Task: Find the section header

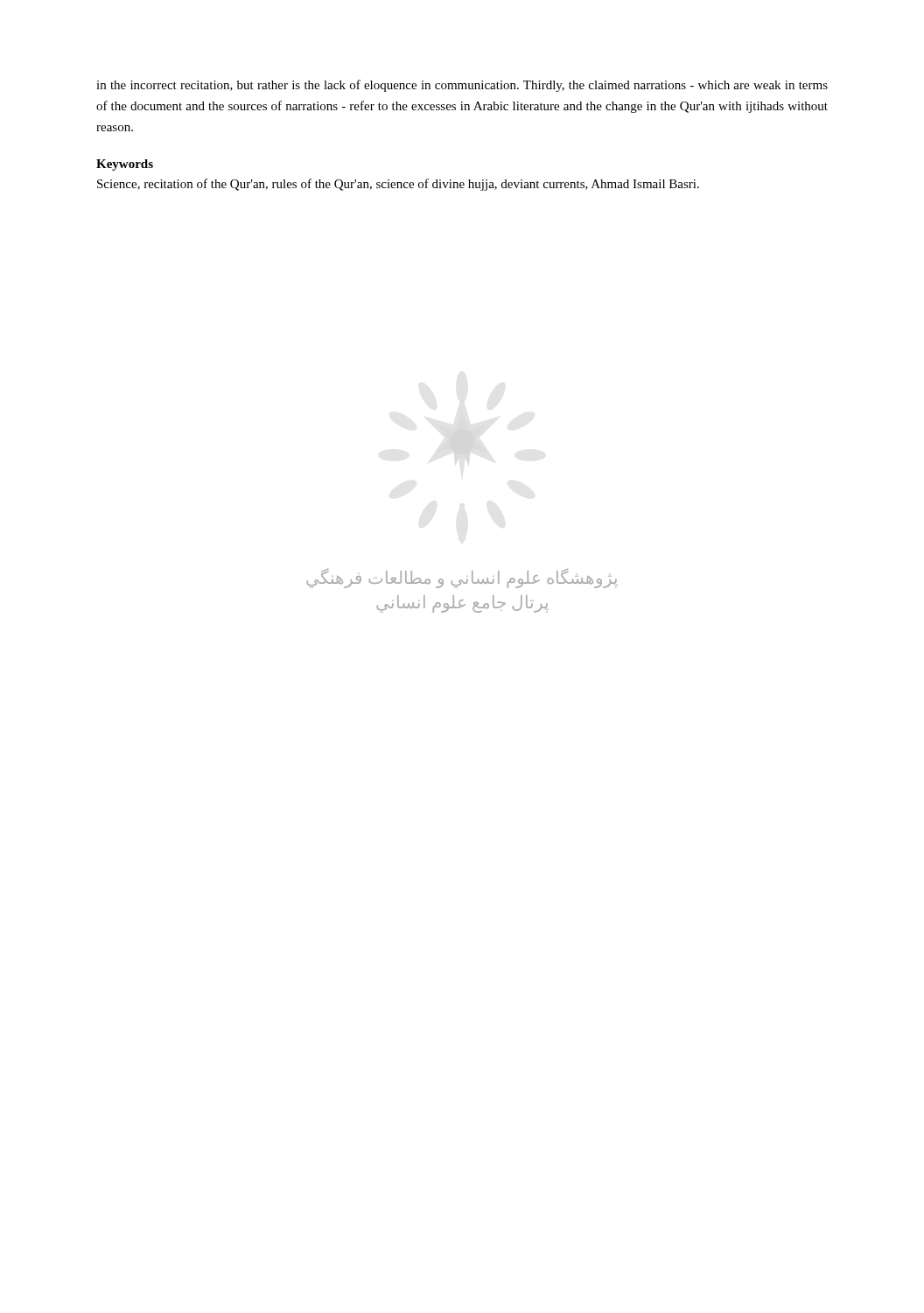Action: 125,164
